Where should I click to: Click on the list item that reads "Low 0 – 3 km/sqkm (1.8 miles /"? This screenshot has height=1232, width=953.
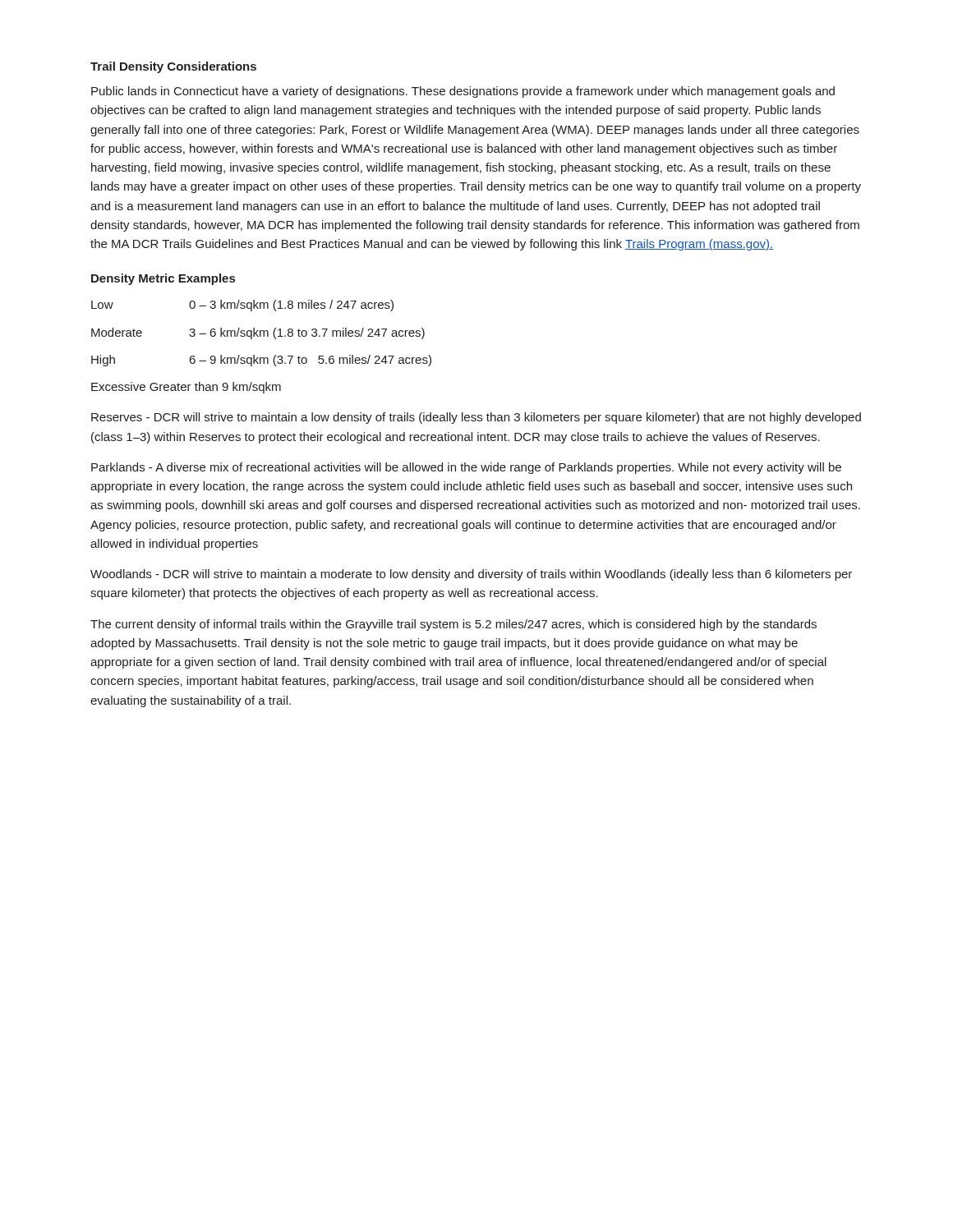coord(242,306)
